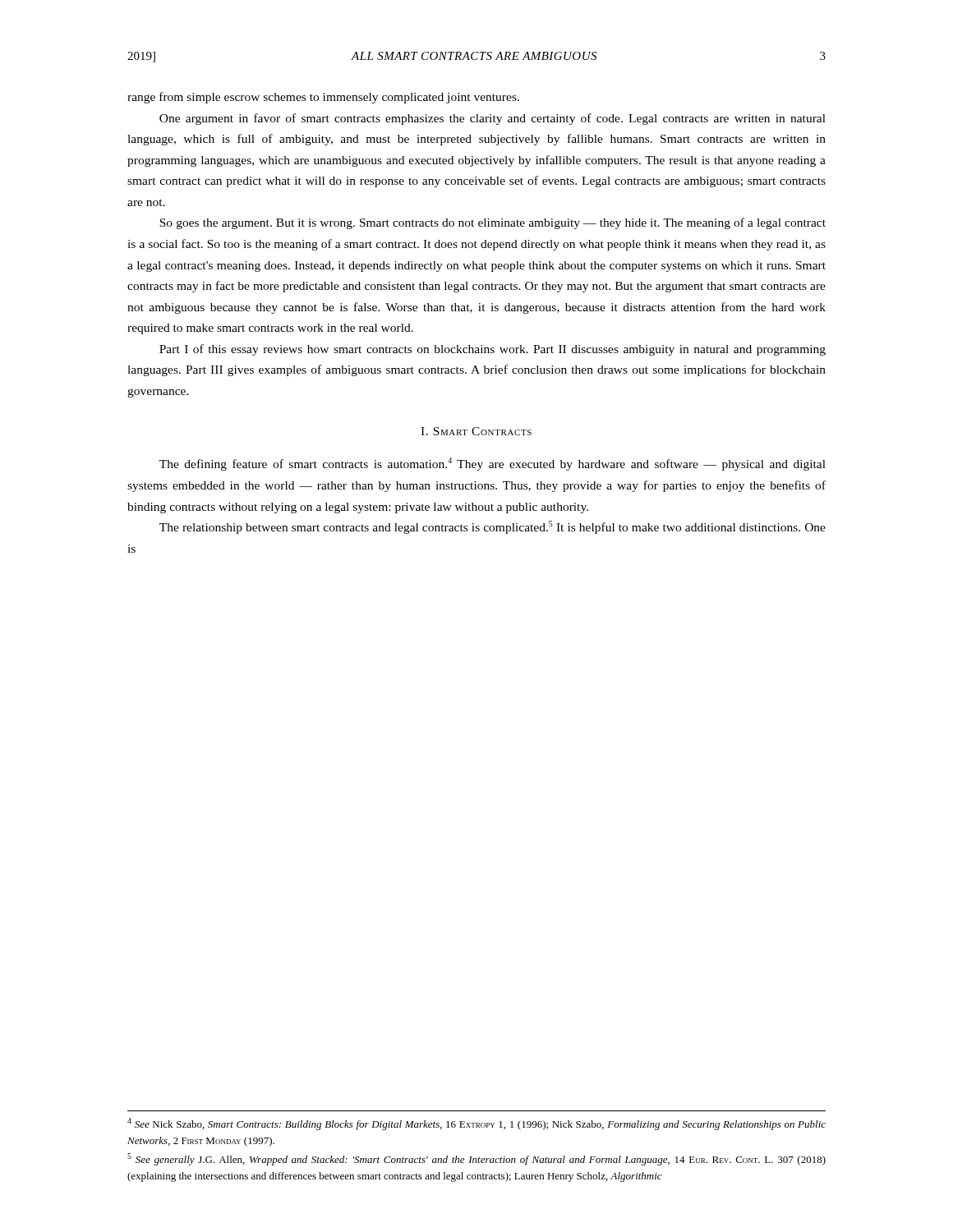Point to the block beginning "range from simple escrow schemes"
This screenshot has width=953, height=1232.
324,97
